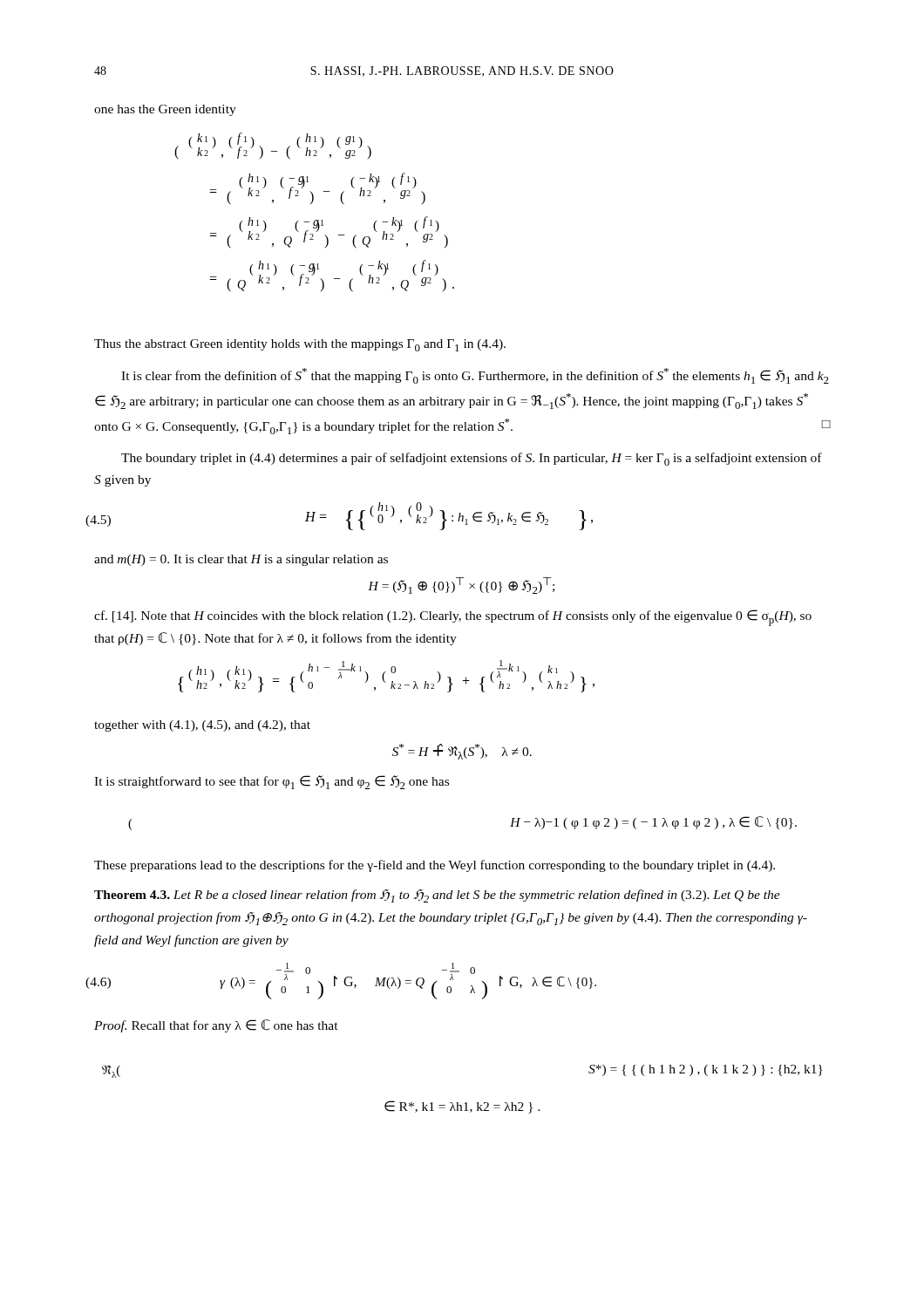Point to the element starting "H = (ℌ1"

point(462,586)
